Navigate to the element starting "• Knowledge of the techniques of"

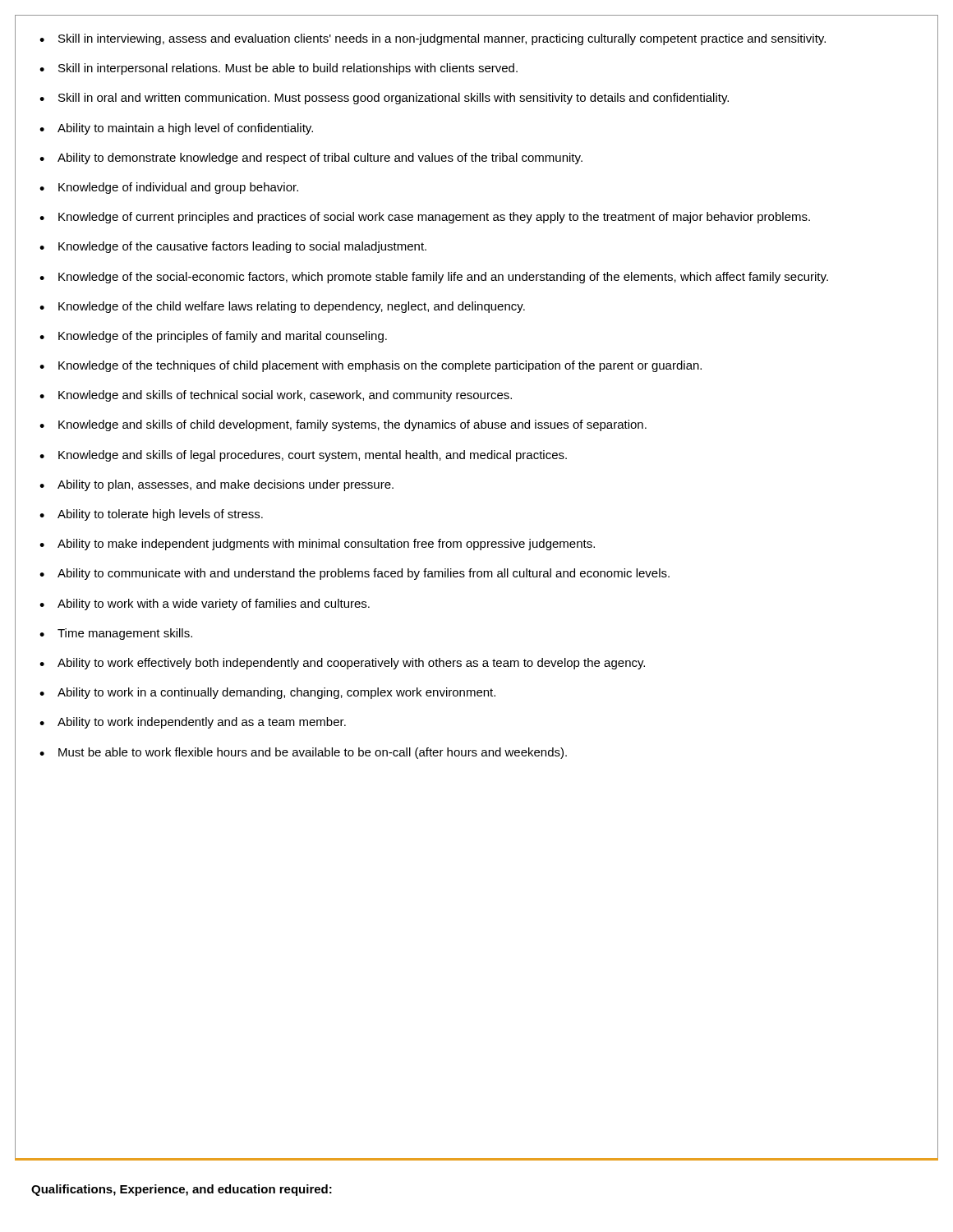pos(476,367)
